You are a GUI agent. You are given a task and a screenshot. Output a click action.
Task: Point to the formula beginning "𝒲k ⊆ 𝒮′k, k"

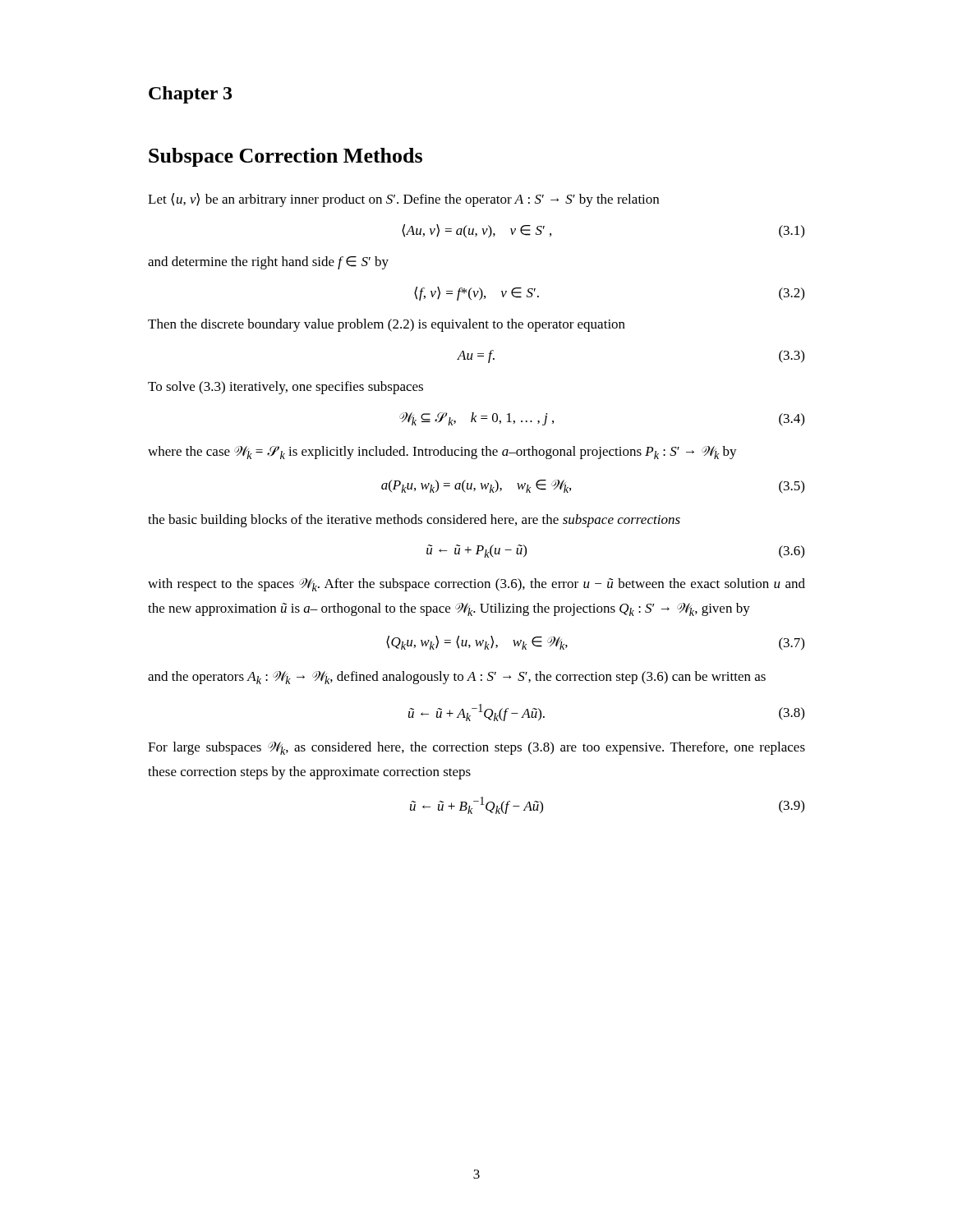coord(476,419)
